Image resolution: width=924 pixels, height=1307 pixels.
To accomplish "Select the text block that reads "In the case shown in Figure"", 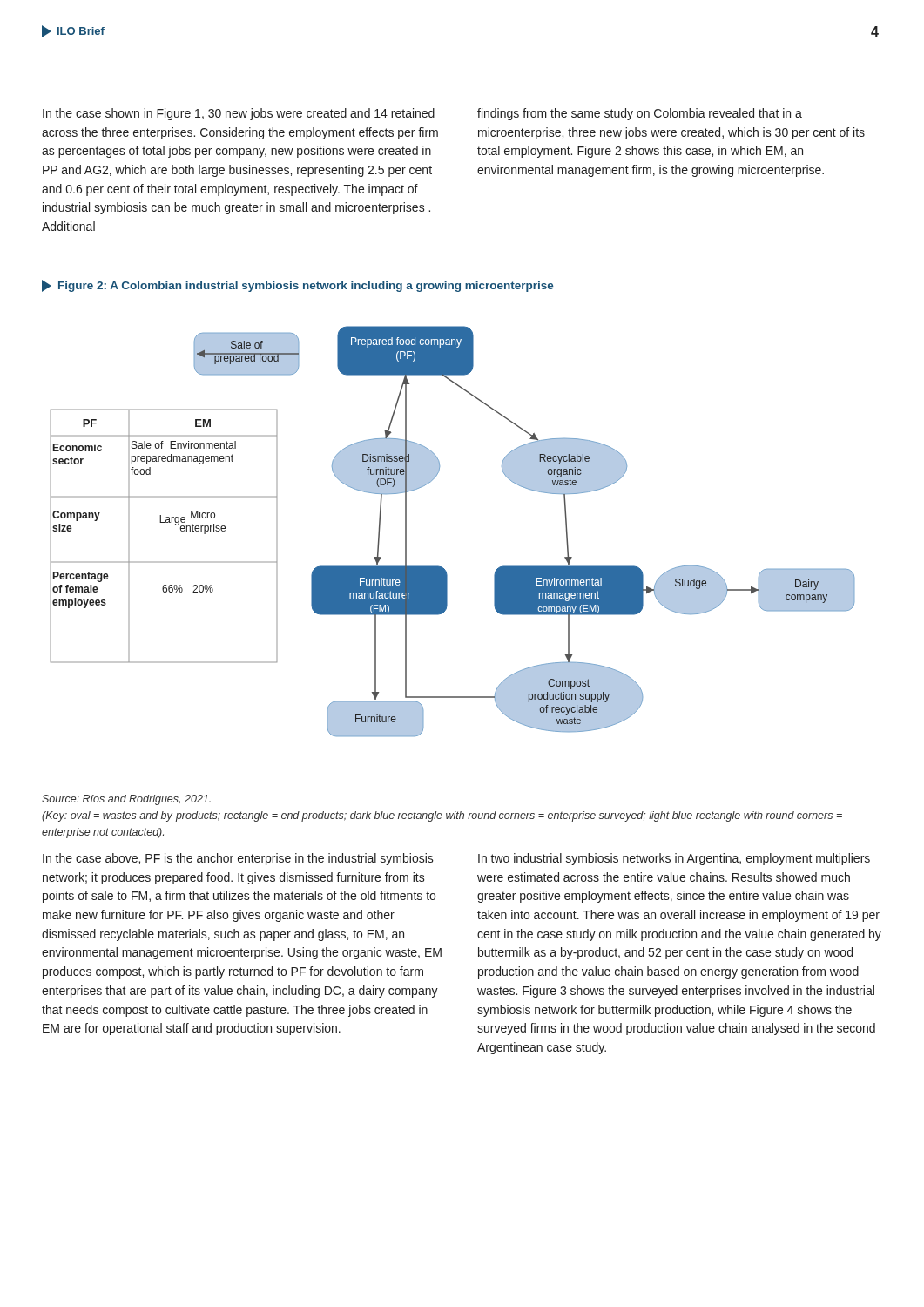I will click(240, 170).
